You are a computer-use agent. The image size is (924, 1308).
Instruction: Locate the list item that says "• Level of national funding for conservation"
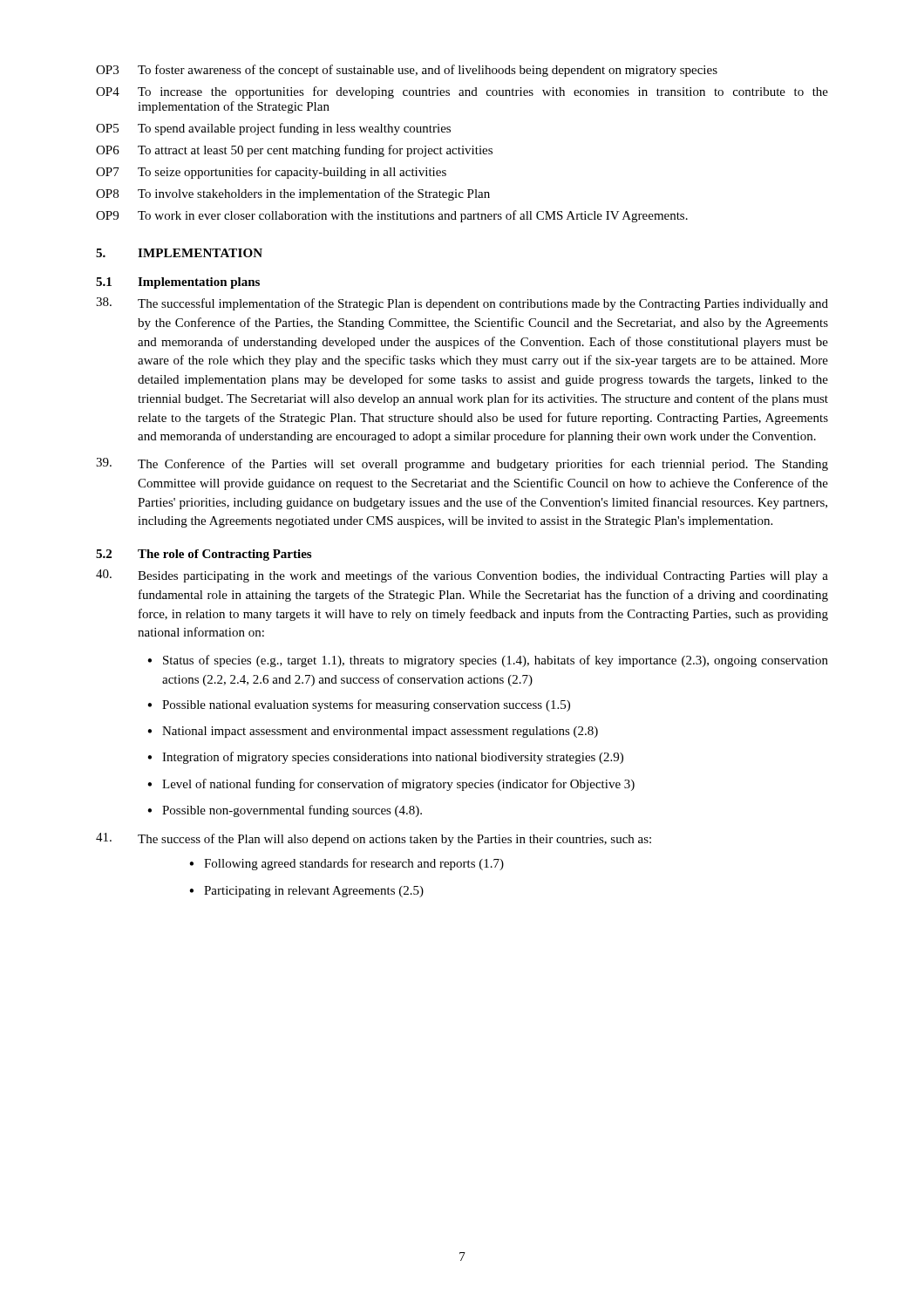[483, 785]
